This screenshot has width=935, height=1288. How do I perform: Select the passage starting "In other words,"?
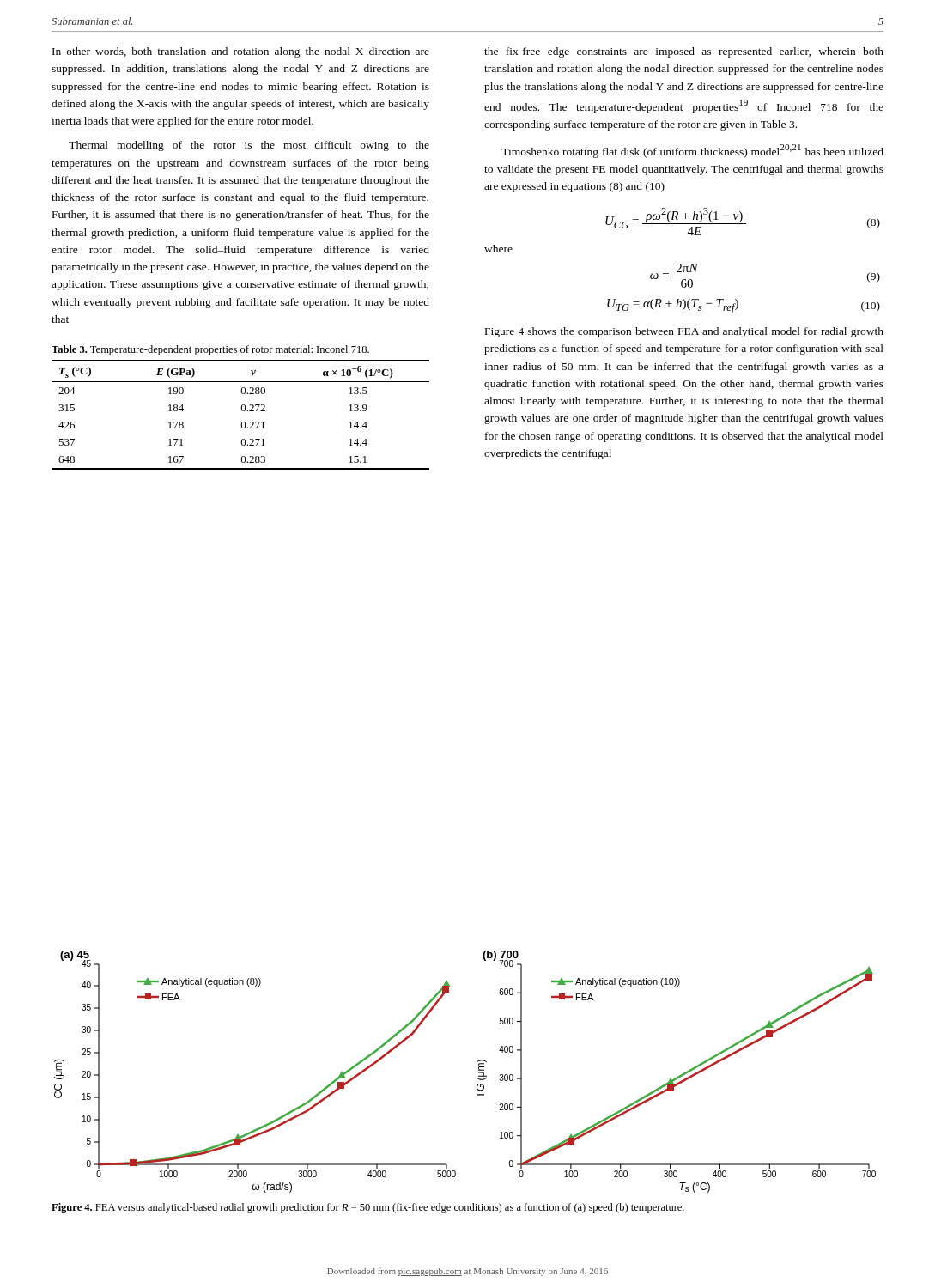coord(240,185)
